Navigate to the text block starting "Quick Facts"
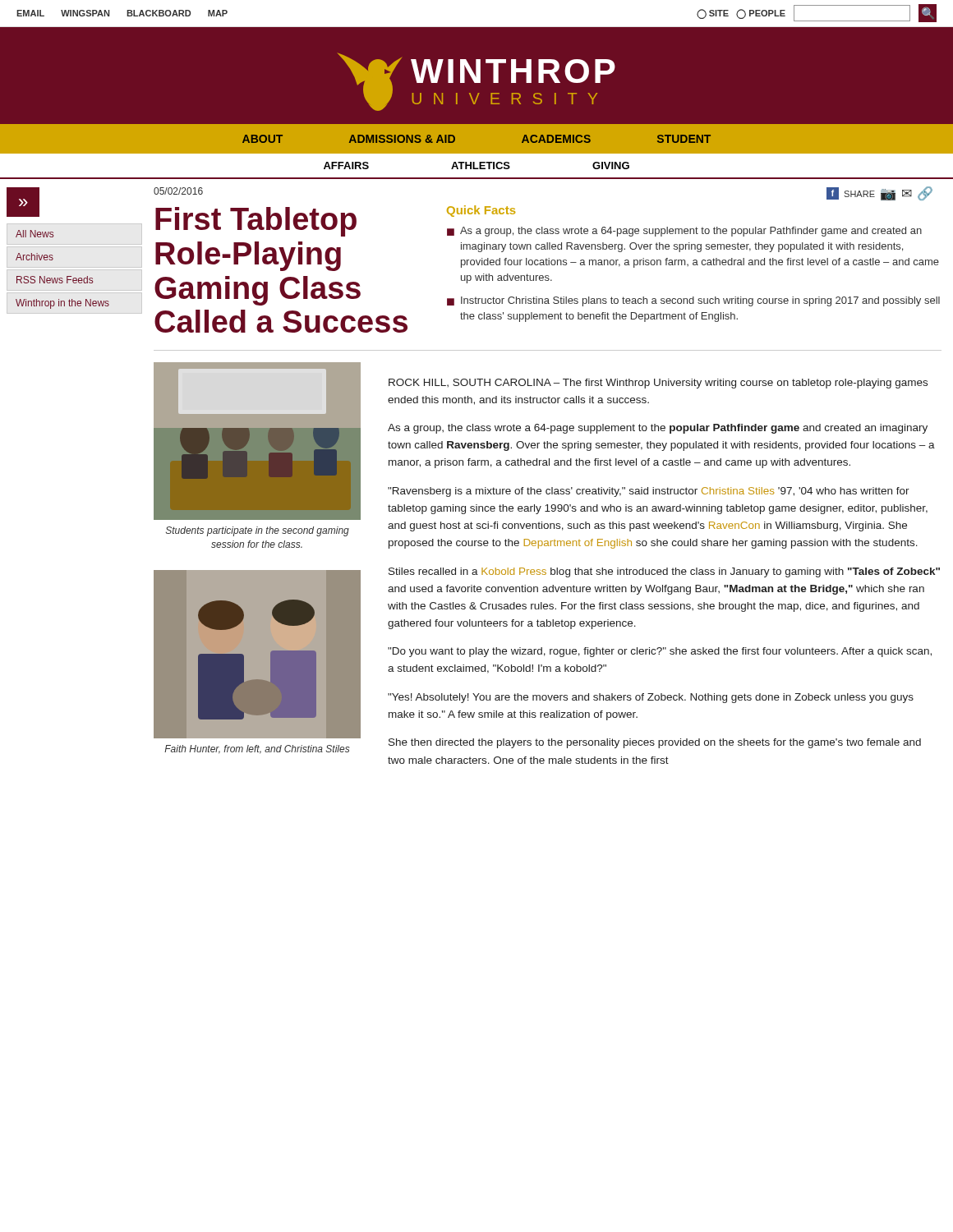The width and height of the screenshot is (953, 1232). (x=481, y=210)
